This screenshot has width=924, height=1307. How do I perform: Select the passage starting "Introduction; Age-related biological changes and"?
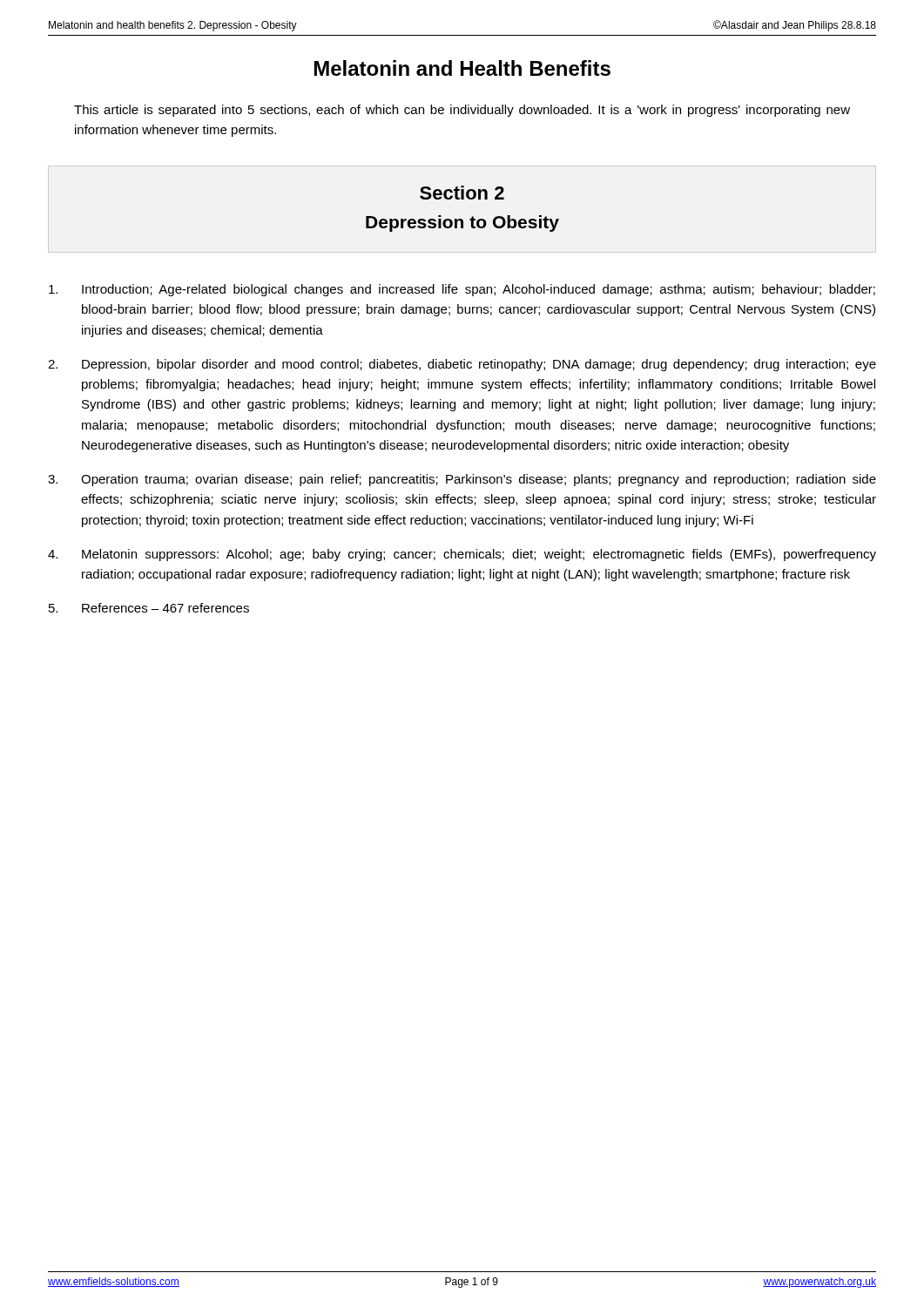[x=462, y=309]
